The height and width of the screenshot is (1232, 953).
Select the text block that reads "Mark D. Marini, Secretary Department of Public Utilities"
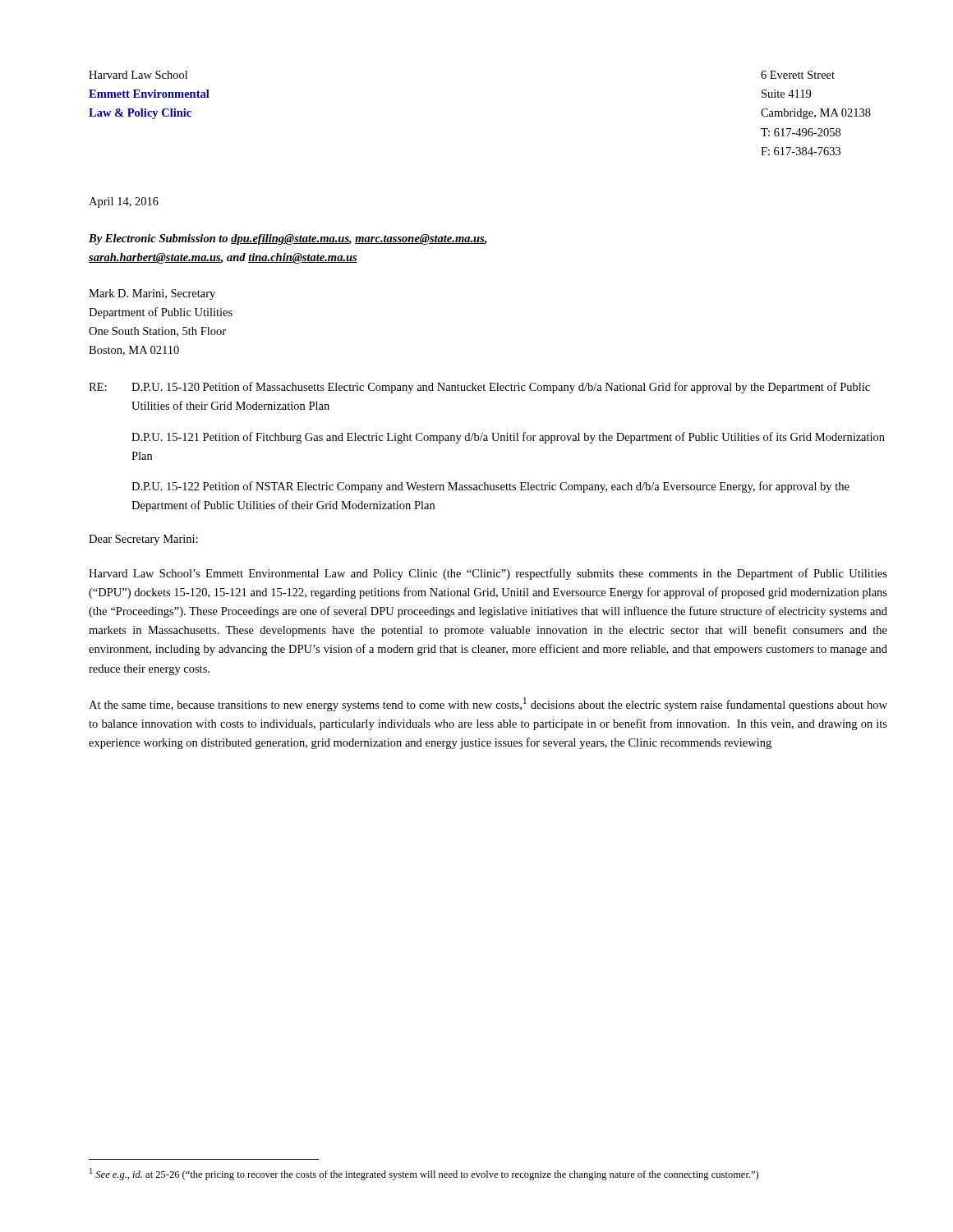(161, 321)
